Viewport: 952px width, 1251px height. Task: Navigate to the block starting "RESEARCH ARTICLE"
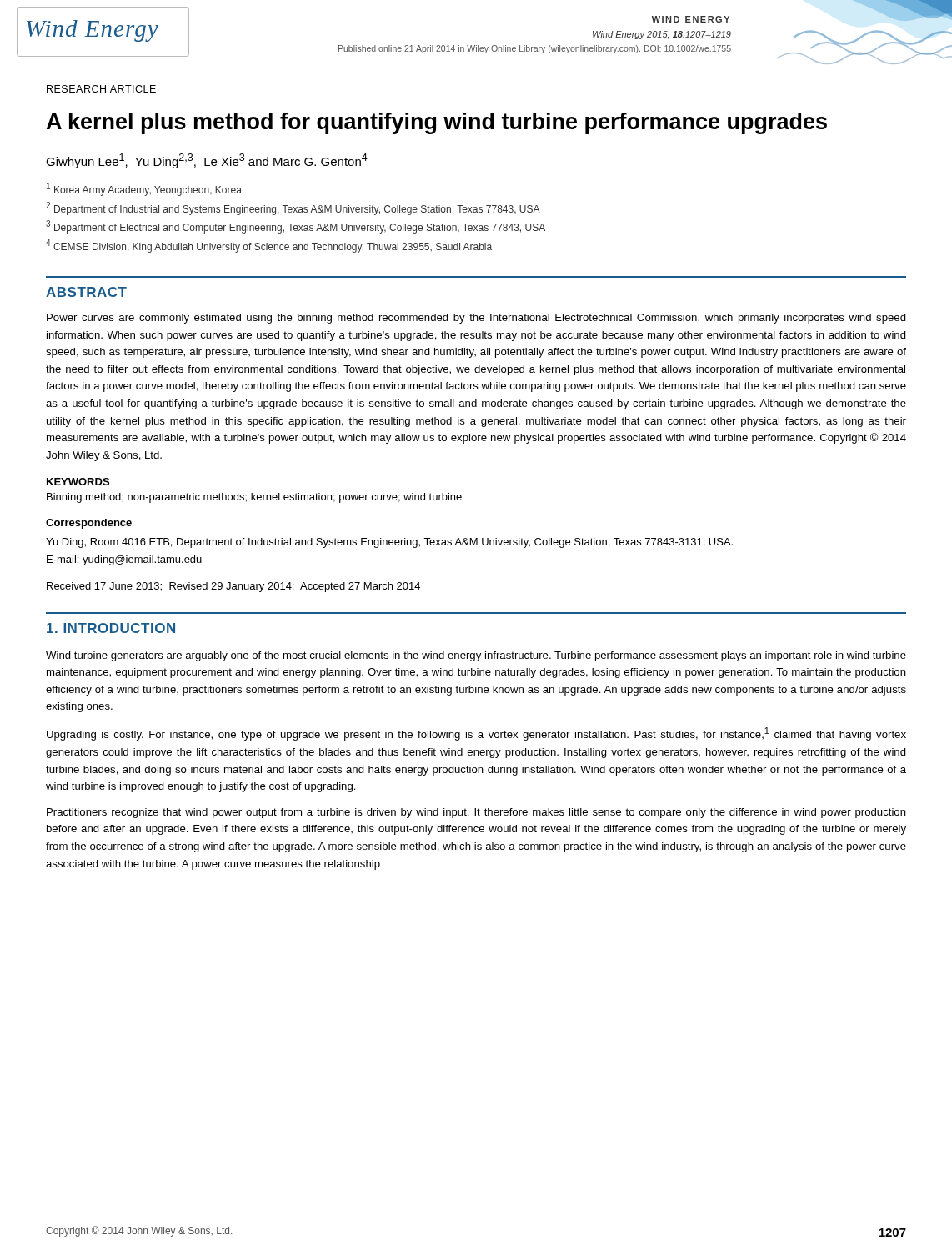[x=101, y=89]
